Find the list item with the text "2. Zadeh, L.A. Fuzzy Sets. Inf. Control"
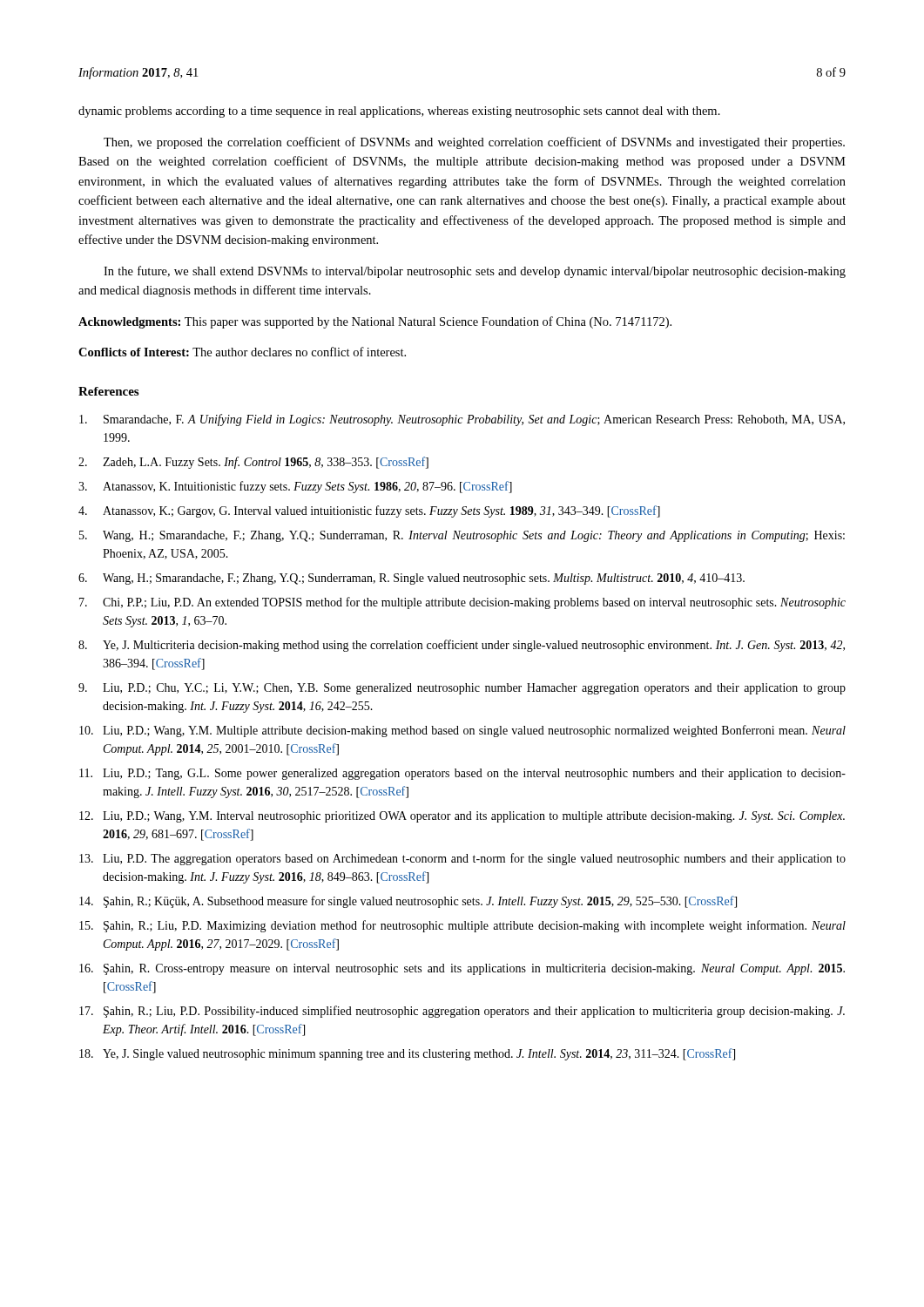Screen dimensions: 1307x924 click(x=253, y=463)
